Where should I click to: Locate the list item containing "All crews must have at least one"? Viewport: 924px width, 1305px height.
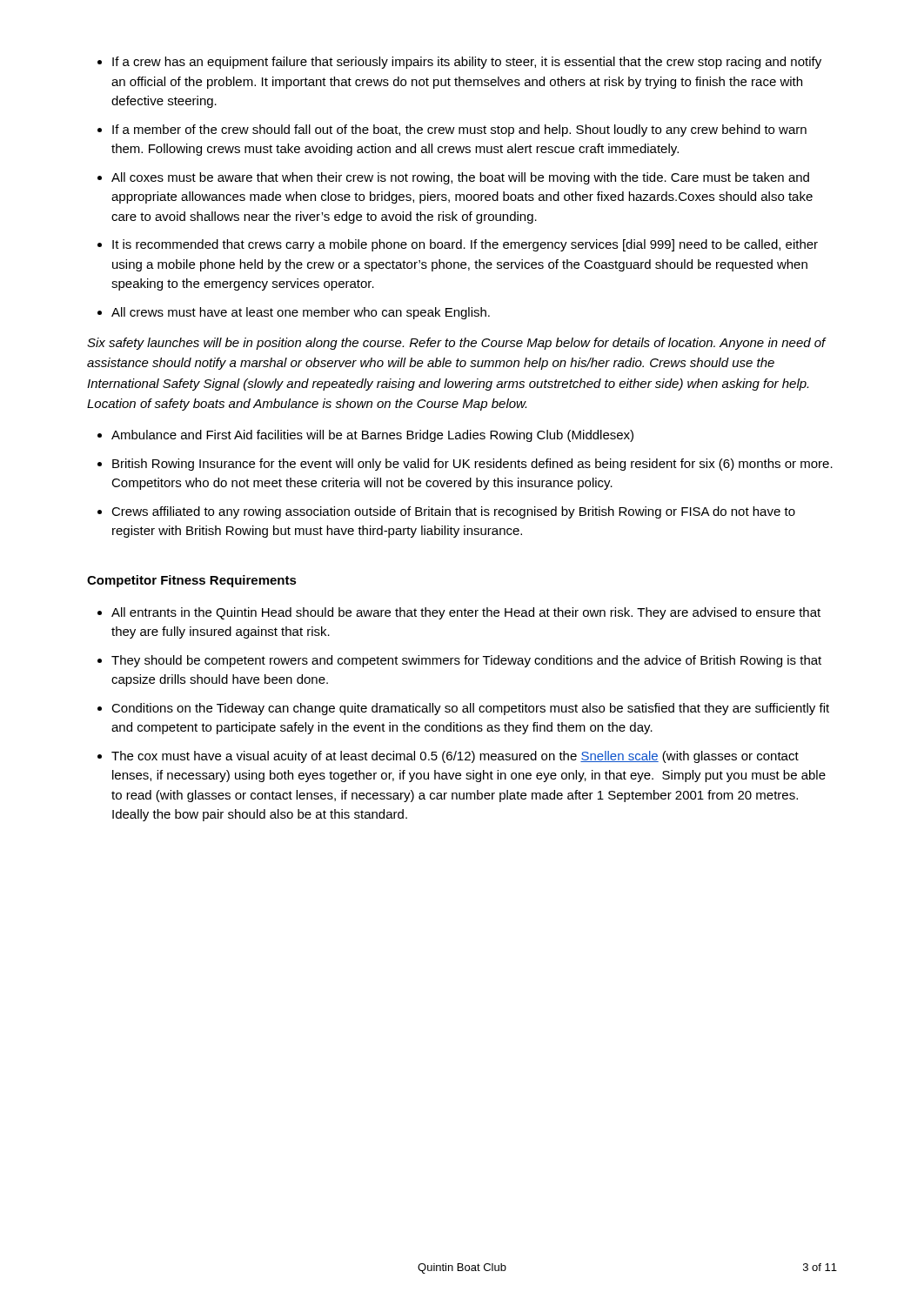pyautogui.click(x=301, y=311)
